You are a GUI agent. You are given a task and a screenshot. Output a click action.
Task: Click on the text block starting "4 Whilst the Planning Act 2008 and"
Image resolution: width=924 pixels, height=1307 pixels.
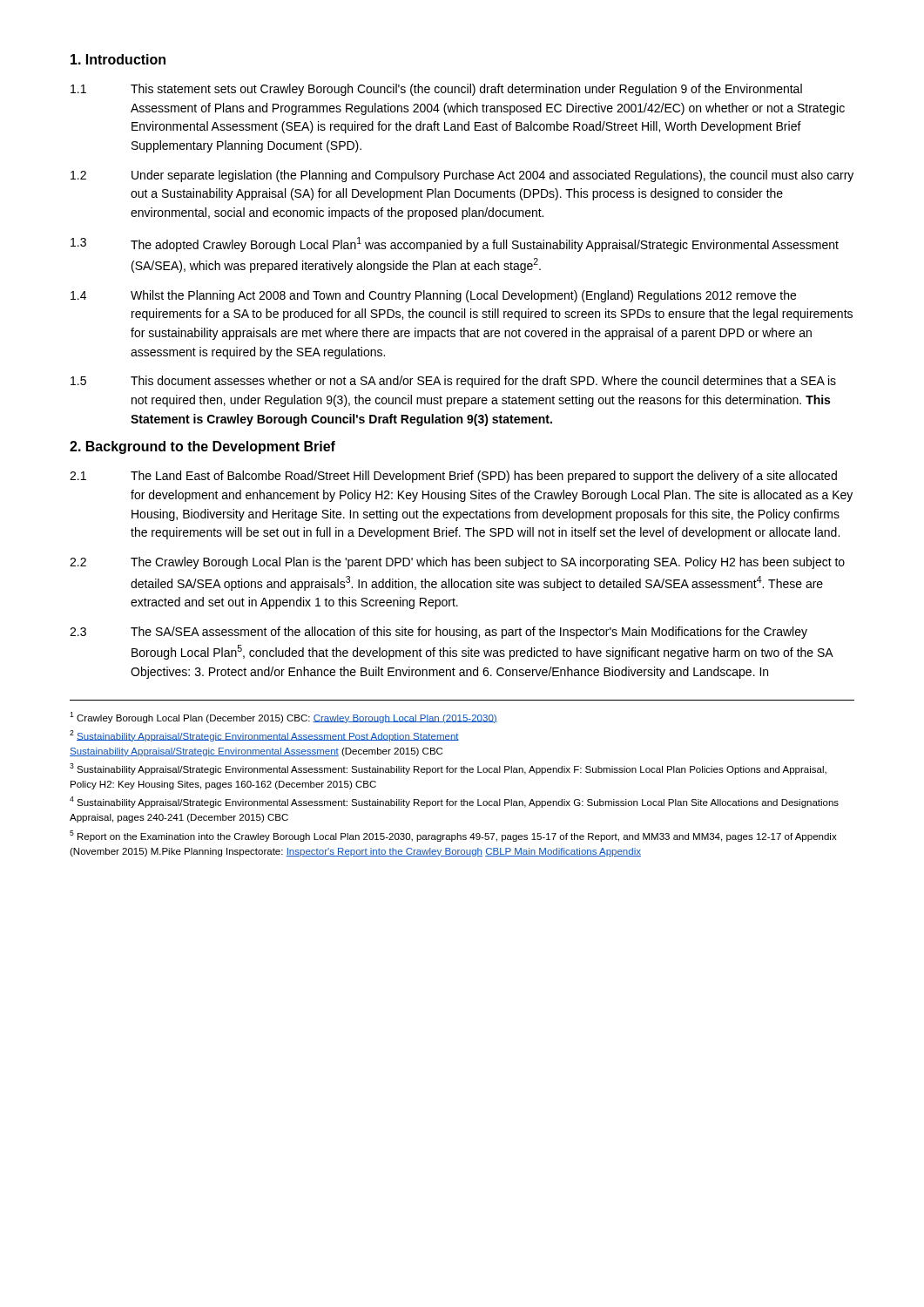(x=462, y=324)
